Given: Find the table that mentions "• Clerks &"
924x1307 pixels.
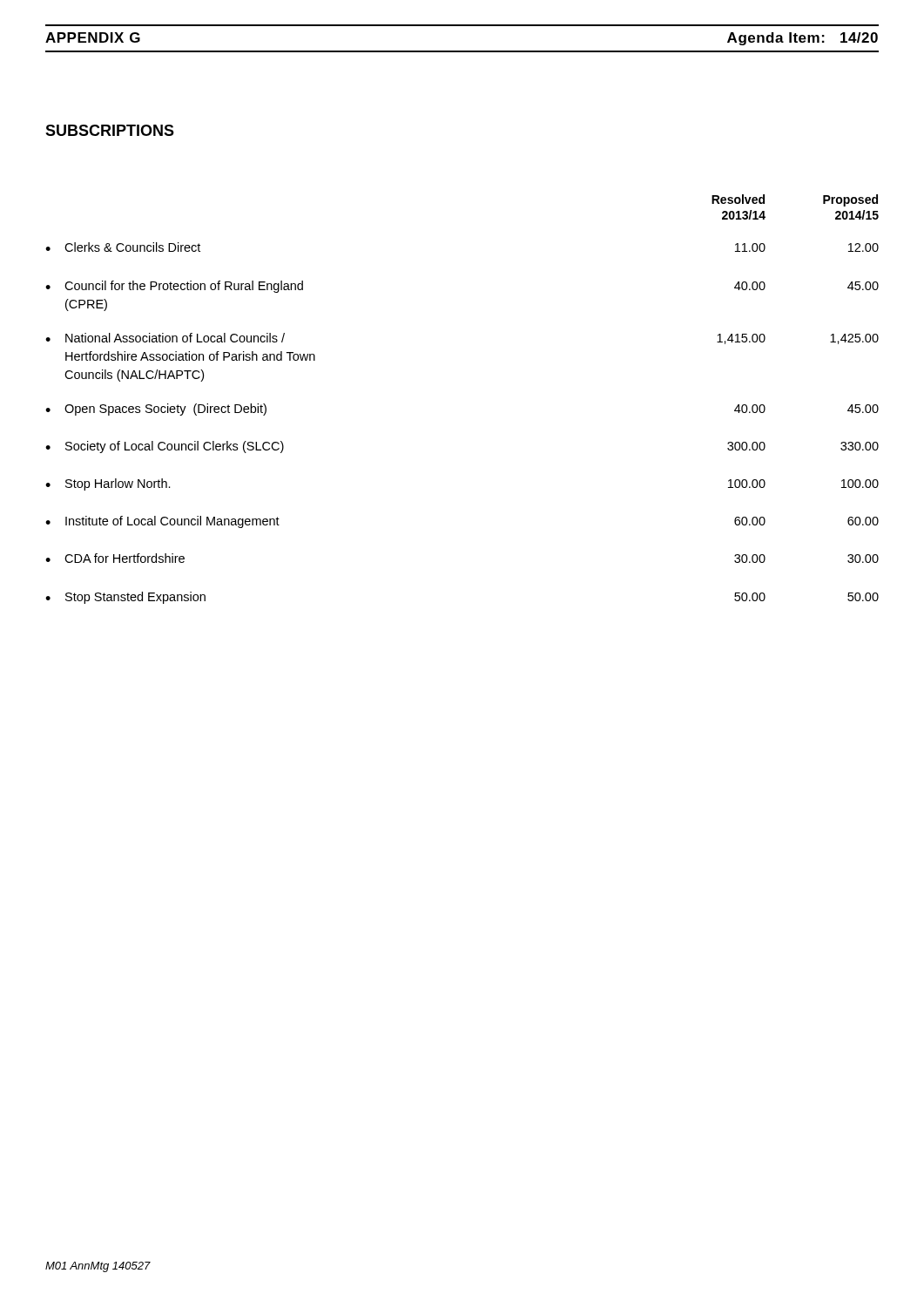Looking at the screenshot, I should pyautogui.click(x=462, y=424).
